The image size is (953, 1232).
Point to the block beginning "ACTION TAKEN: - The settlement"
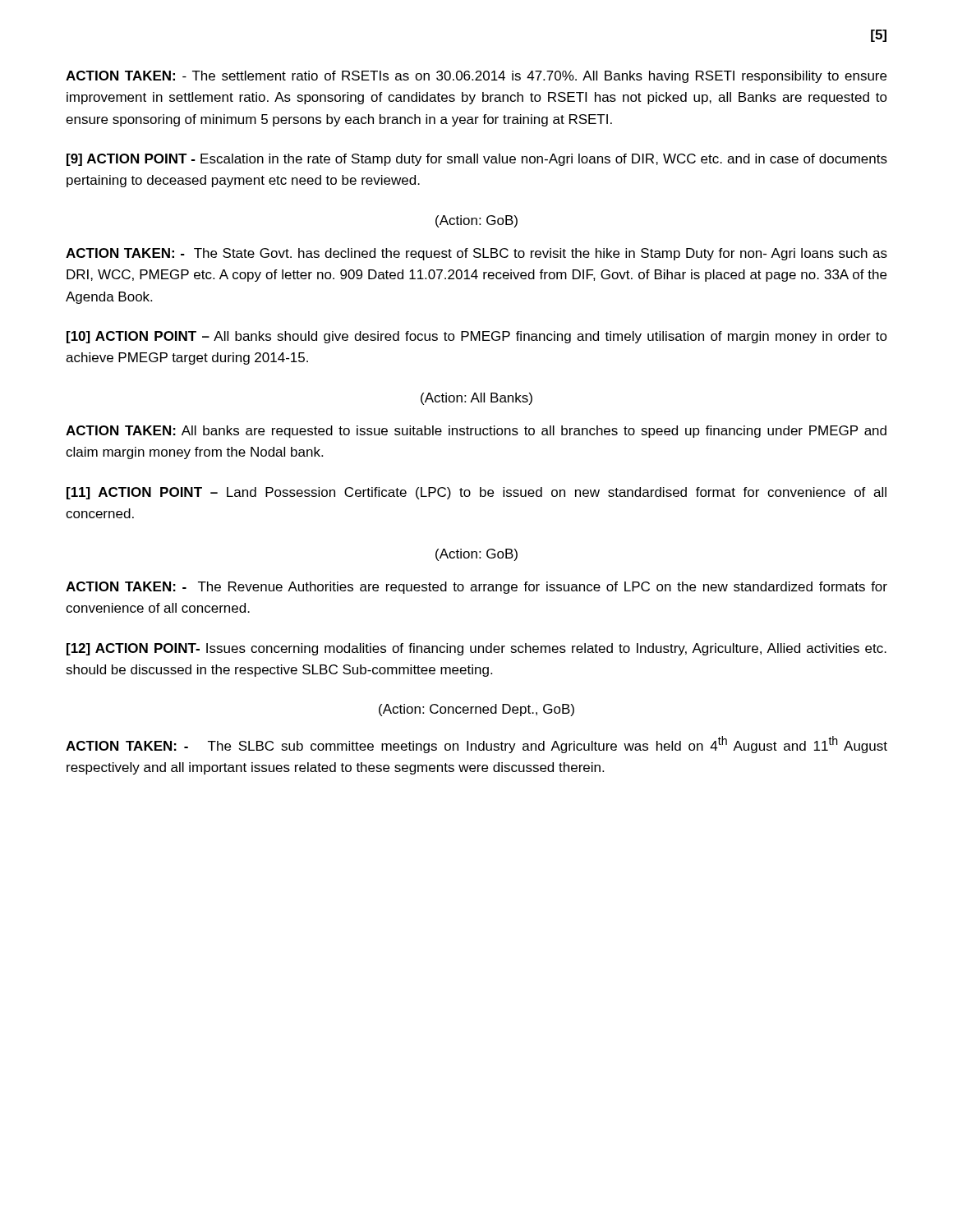point(476,98)
